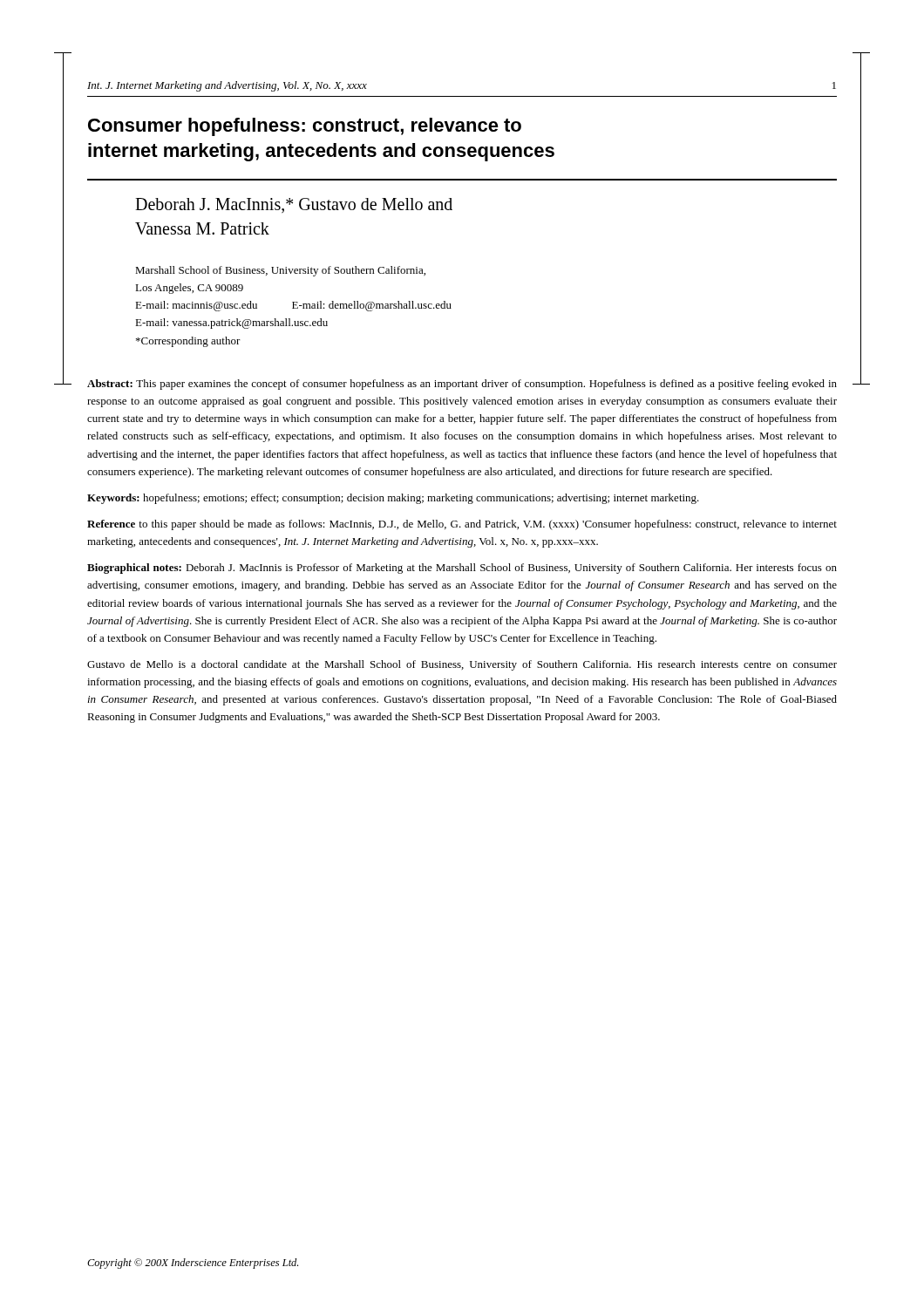Select the text block containing "Abstract: This paper examines the concept of"
Screen dimensions: 1308x924
coord(462,428)
